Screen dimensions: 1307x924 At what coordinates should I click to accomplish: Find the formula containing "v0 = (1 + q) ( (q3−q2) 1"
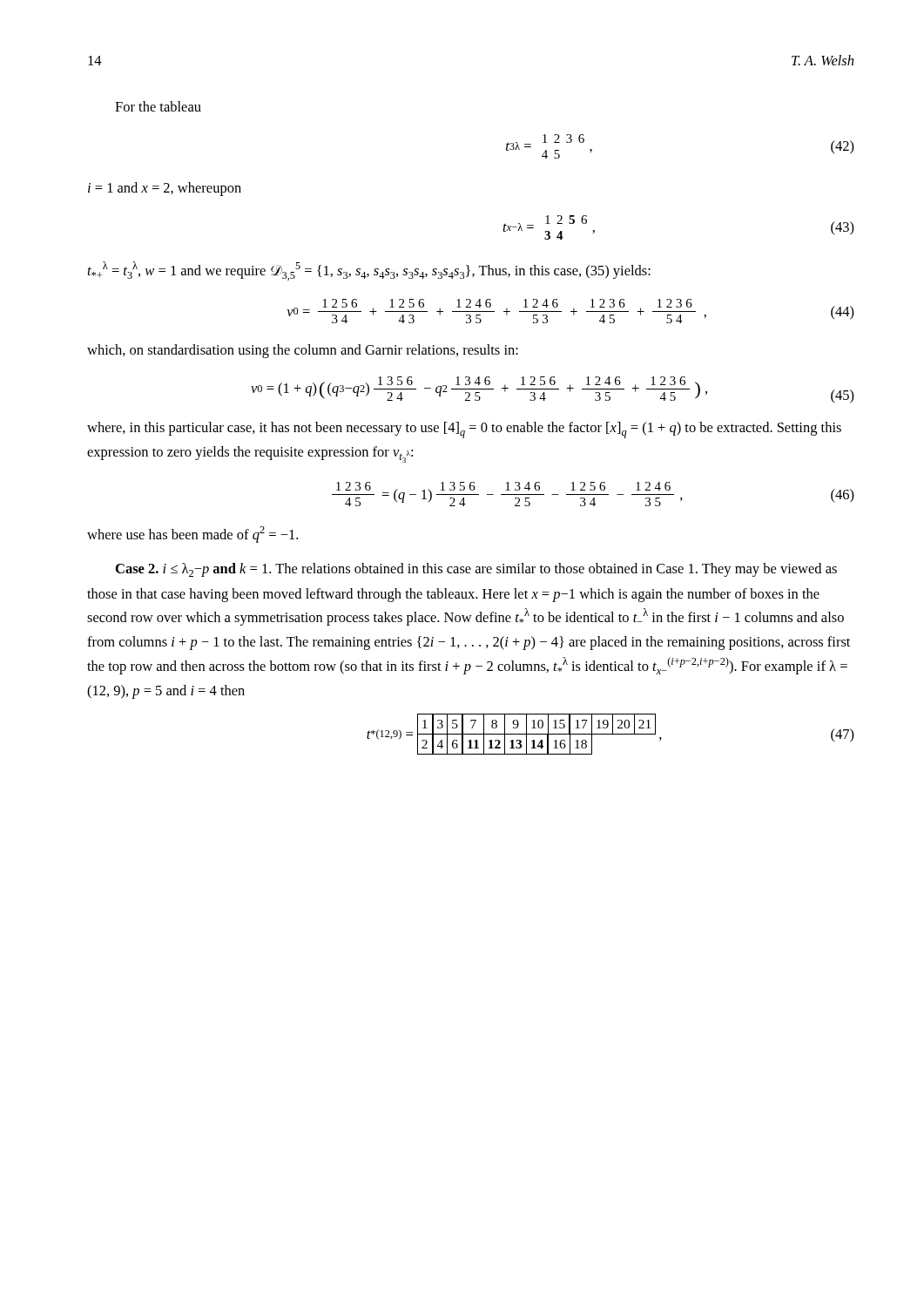(553, 389)
